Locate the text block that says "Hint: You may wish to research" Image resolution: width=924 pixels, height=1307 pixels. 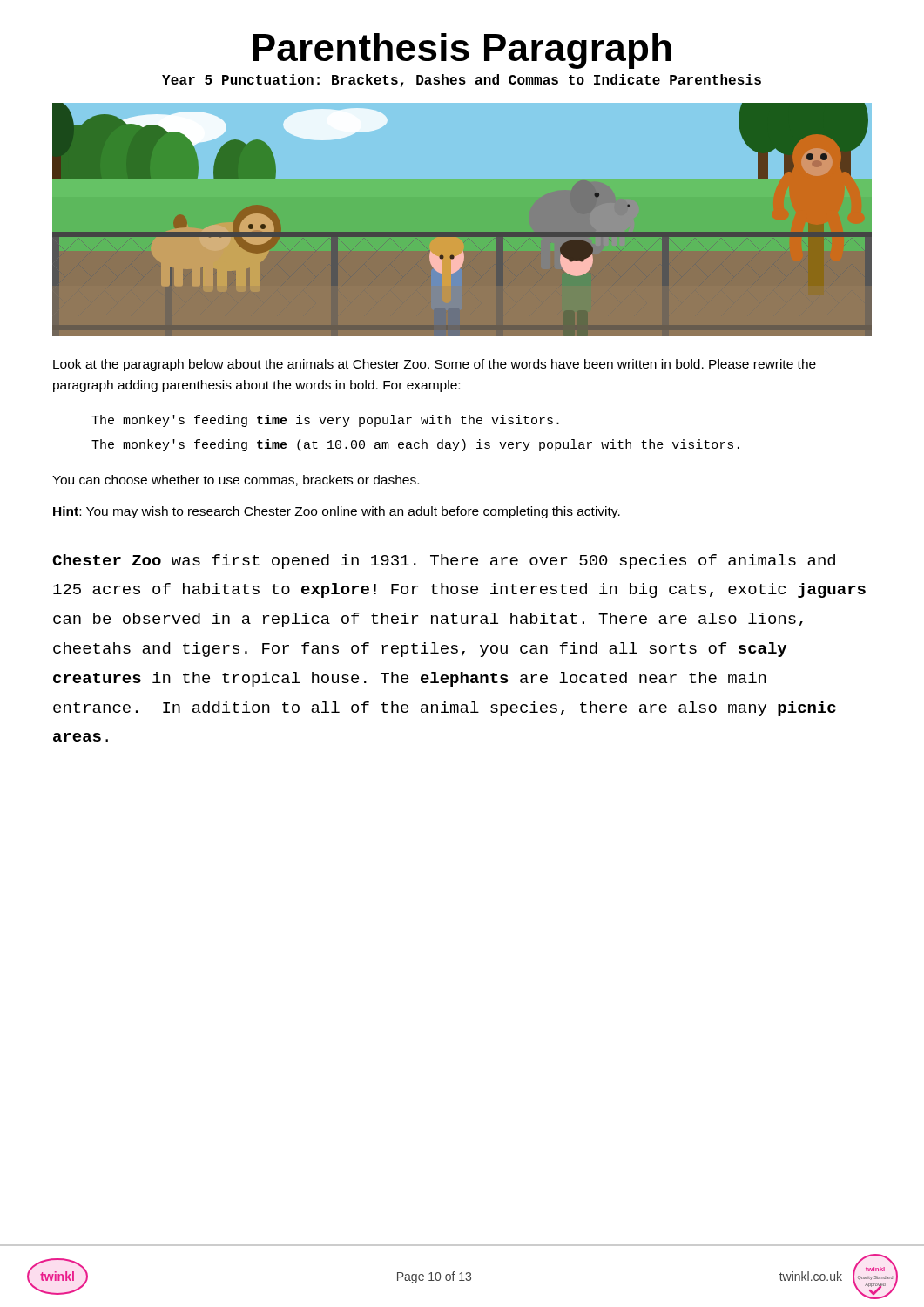(x=337, y=511)
